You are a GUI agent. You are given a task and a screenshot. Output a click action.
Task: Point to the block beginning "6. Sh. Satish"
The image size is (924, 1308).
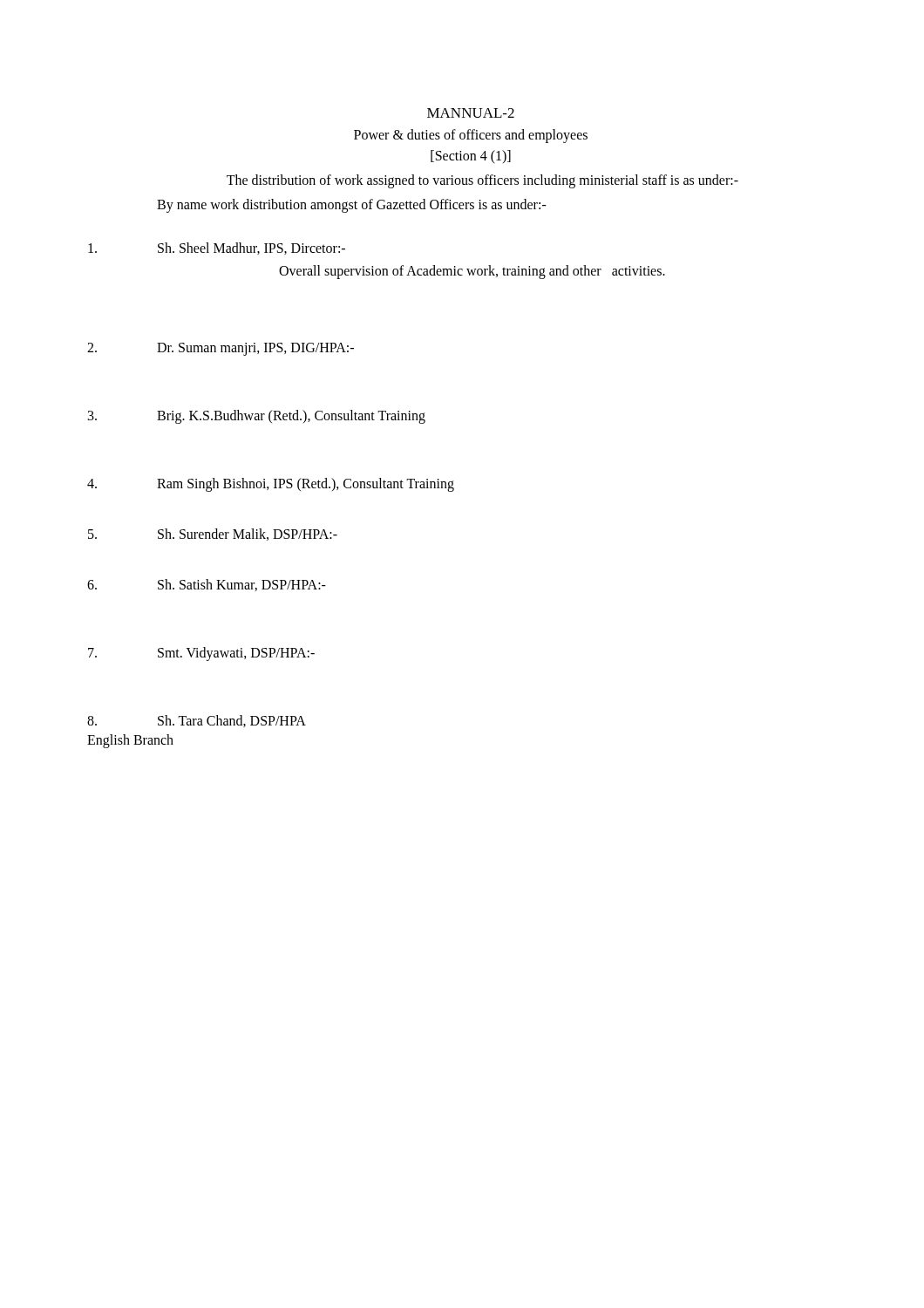point(207,585)
